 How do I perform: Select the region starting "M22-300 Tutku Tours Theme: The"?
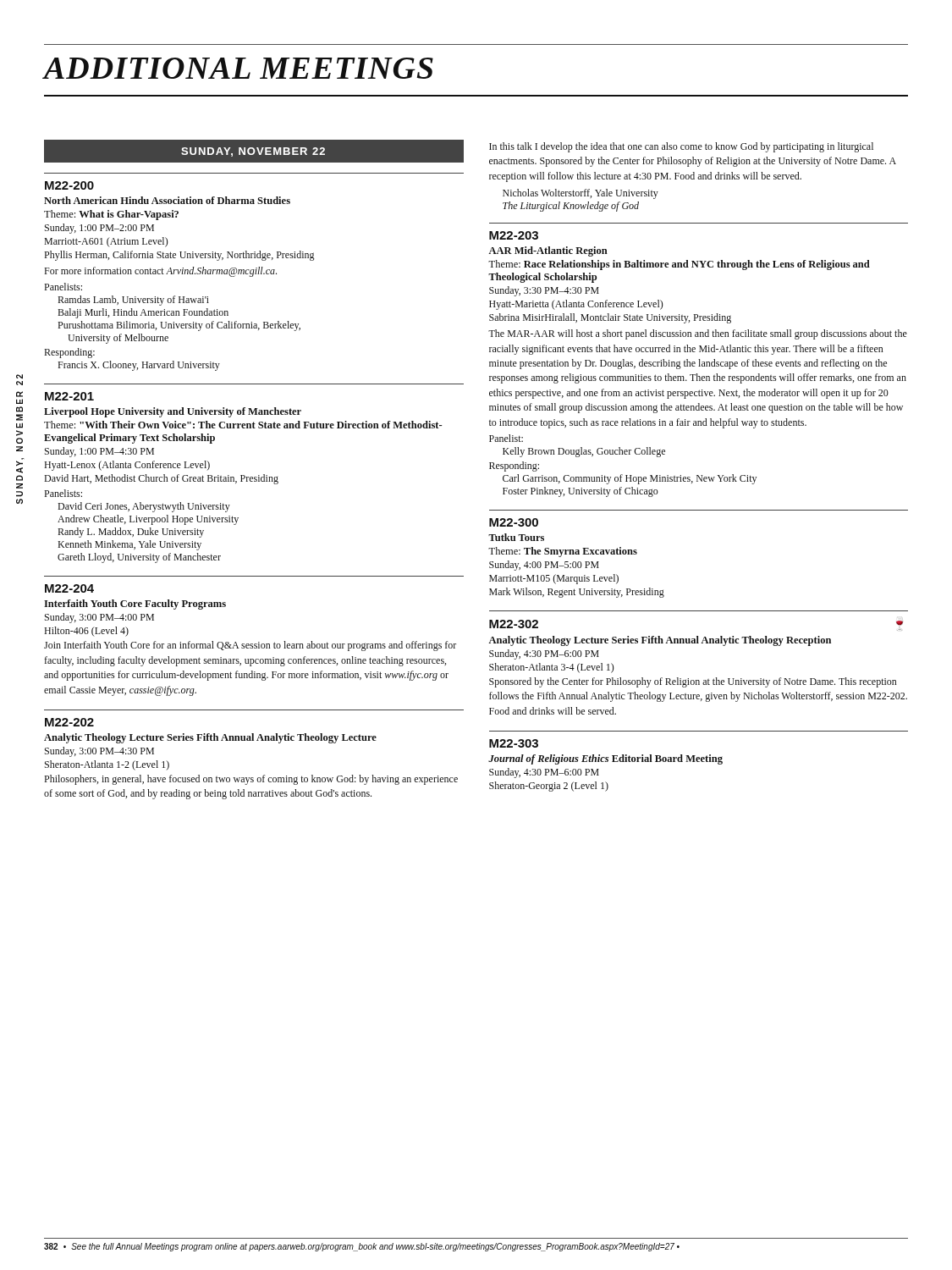pos(514,522)
